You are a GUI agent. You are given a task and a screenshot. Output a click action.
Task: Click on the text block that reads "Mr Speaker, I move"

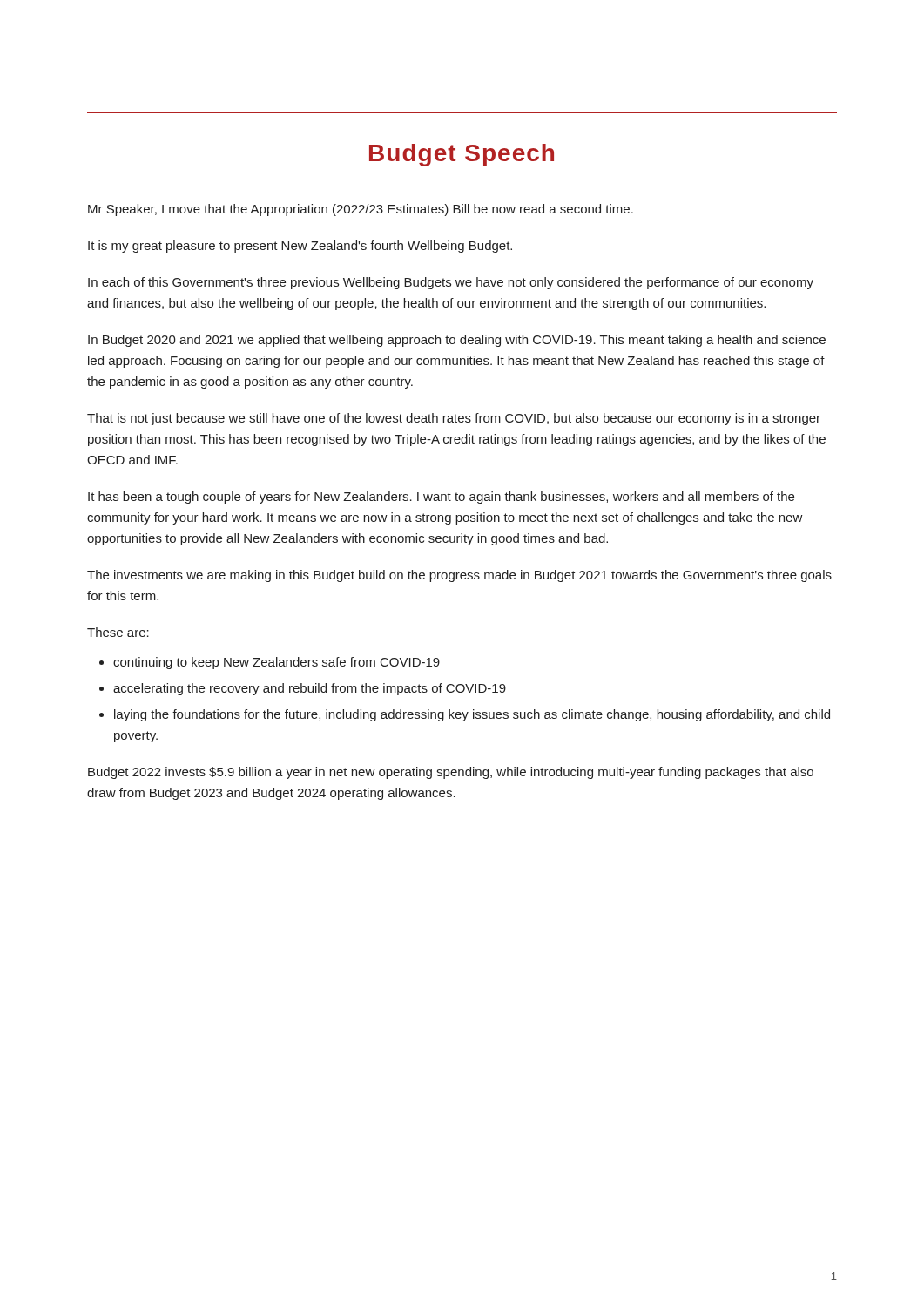tap(360, 208)
